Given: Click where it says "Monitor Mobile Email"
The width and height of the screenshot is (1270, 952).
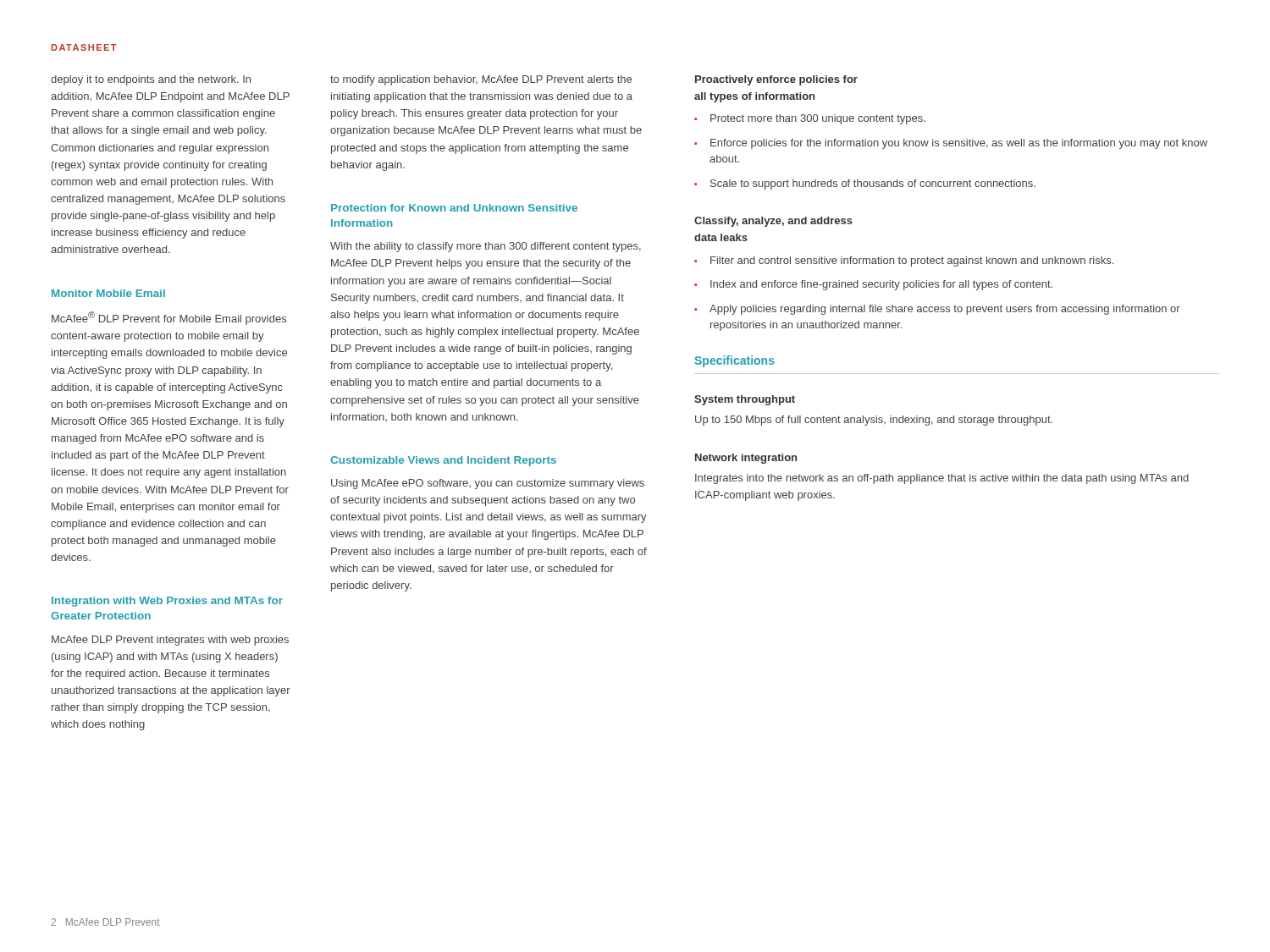Looking at the screenshot, I should [108, 293].
